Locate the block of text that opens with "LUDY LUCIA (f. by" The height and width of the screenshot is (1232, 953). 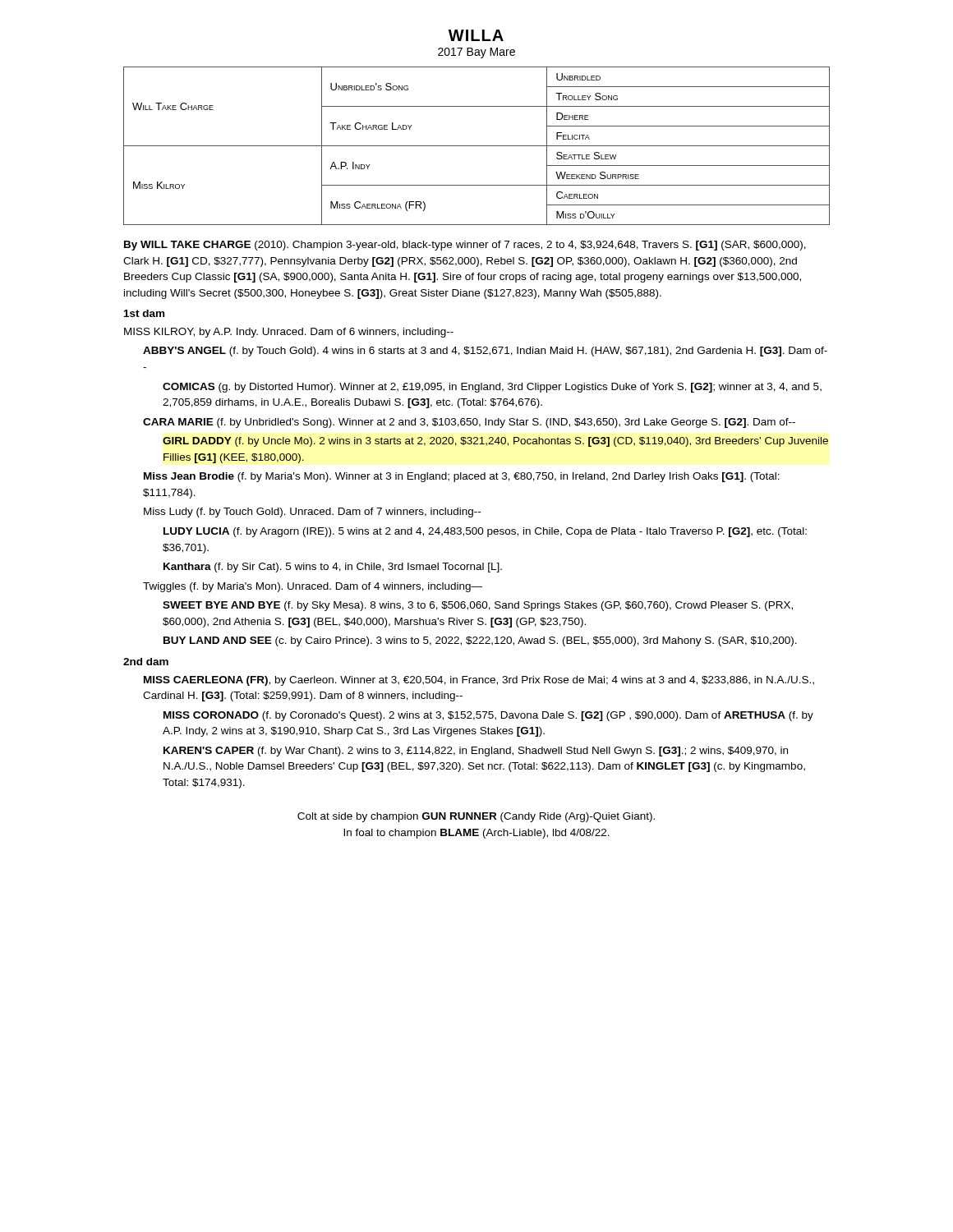(485, 539)
